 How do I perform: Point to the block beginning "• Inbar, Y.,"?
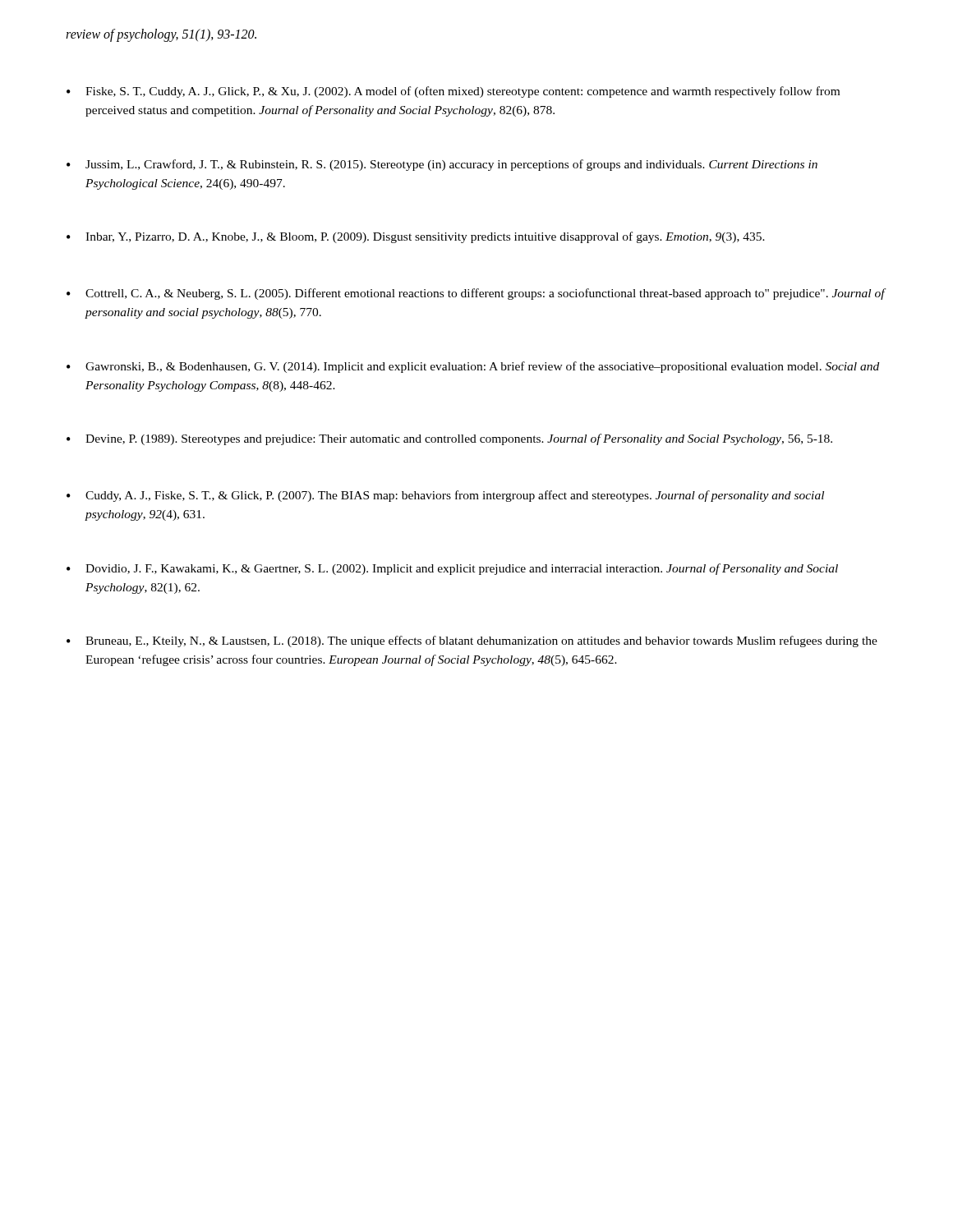pos(415,238)
